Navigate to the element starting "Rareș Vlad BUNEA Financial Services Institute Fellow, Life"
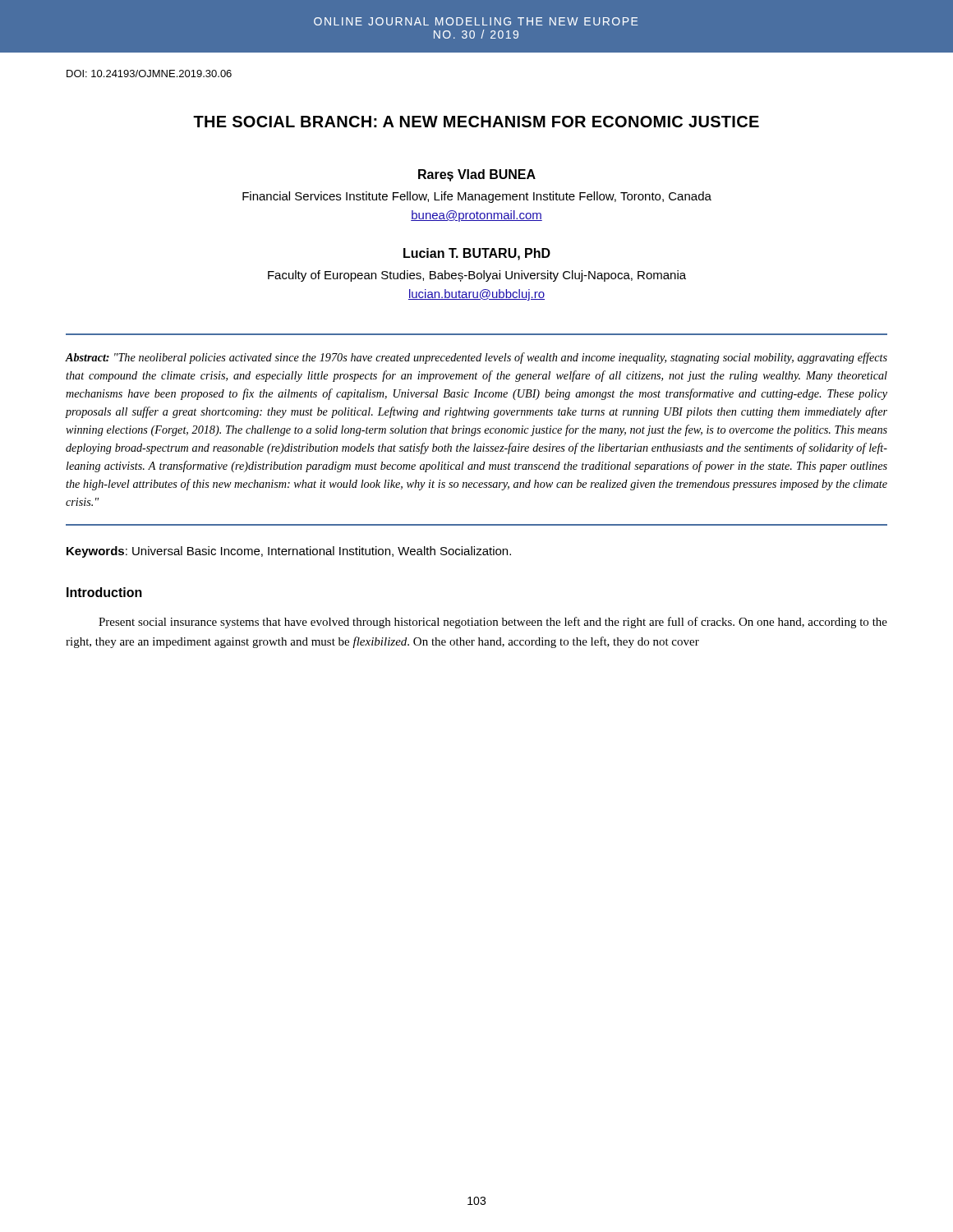Viewport: 953px width, 1232px height. 476,195
